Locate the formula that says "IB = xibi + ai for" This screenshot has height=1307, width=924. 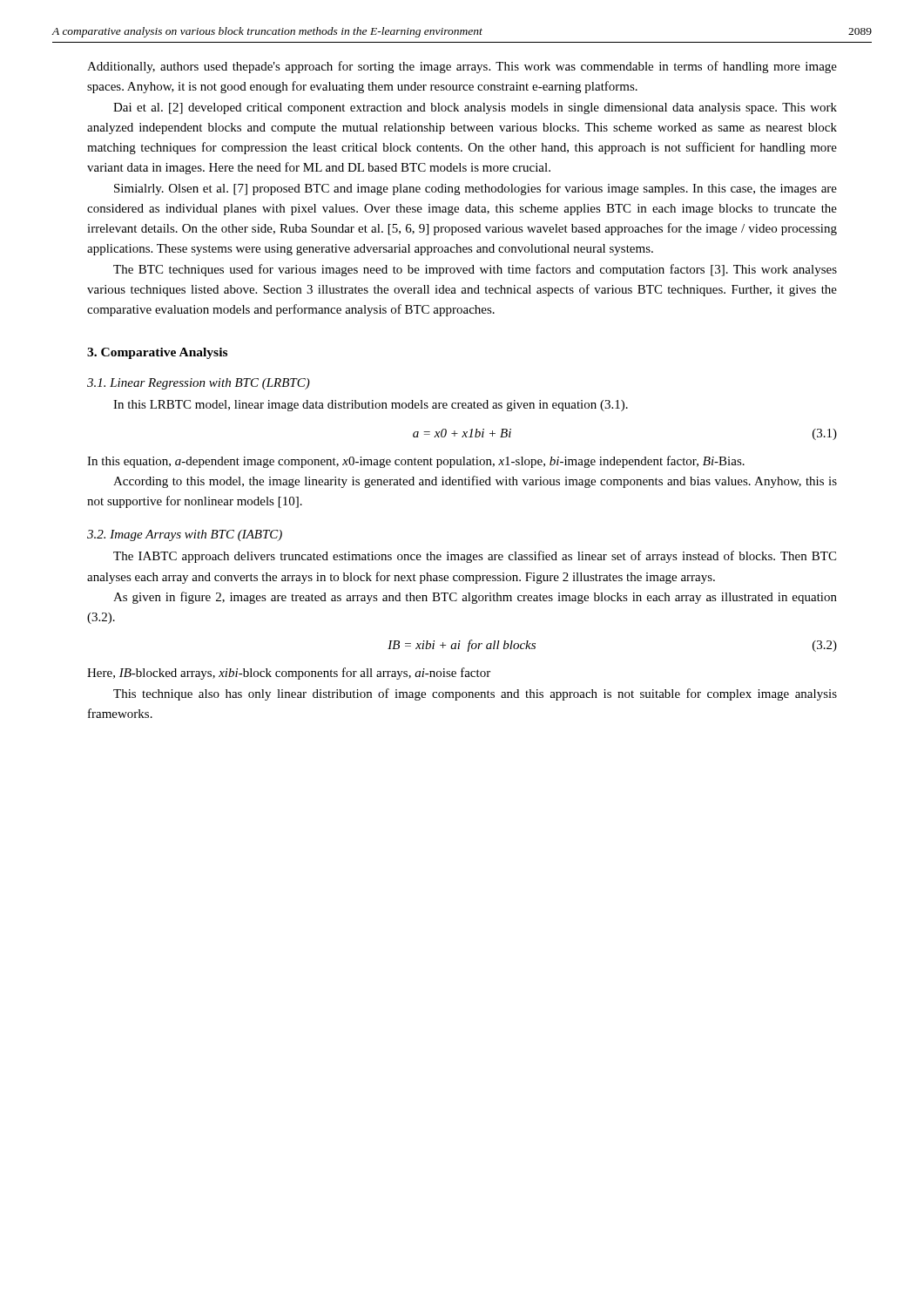462,645
